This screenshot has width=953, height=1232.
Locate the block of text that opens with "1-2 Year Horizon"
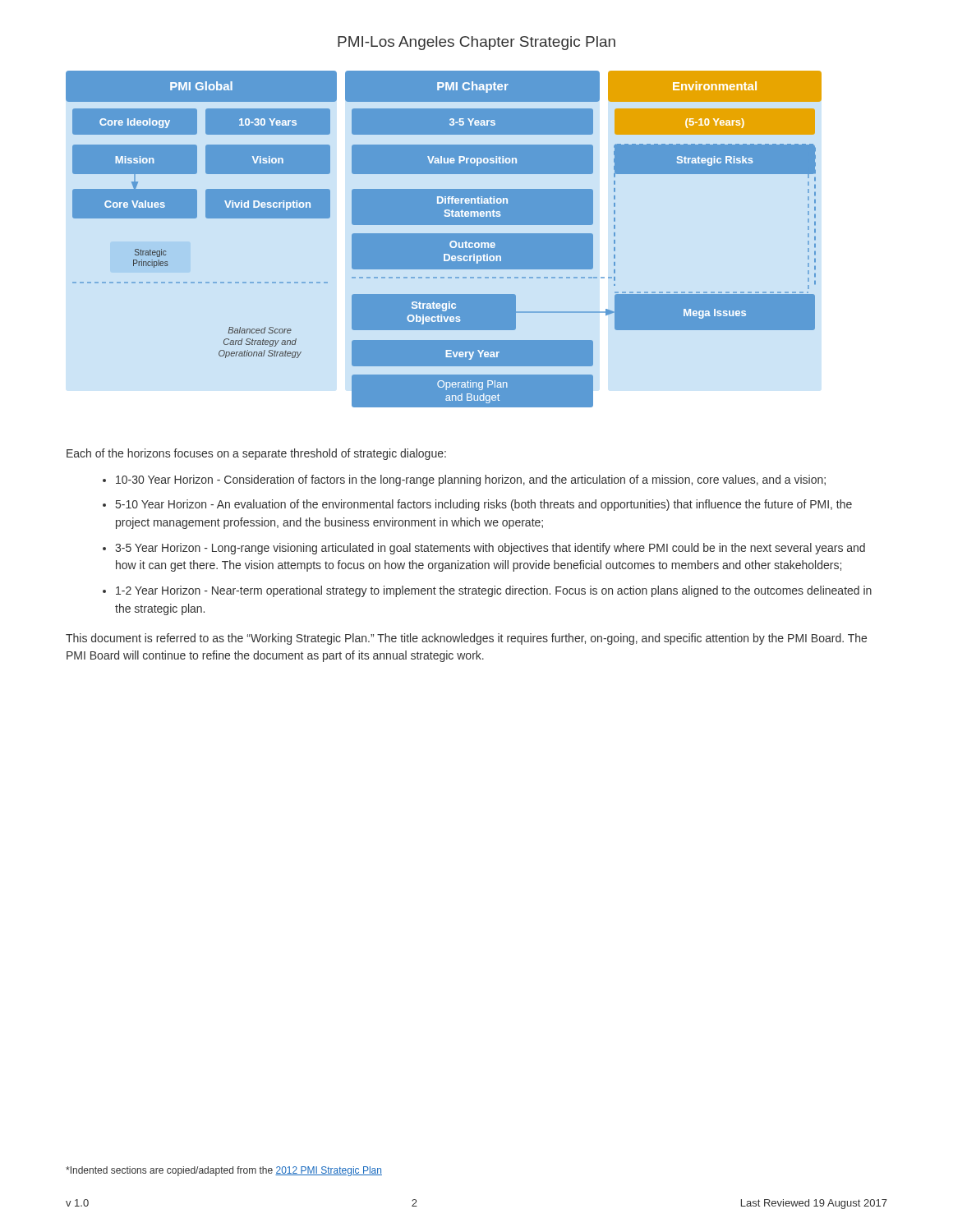click(x=494, y=600)
